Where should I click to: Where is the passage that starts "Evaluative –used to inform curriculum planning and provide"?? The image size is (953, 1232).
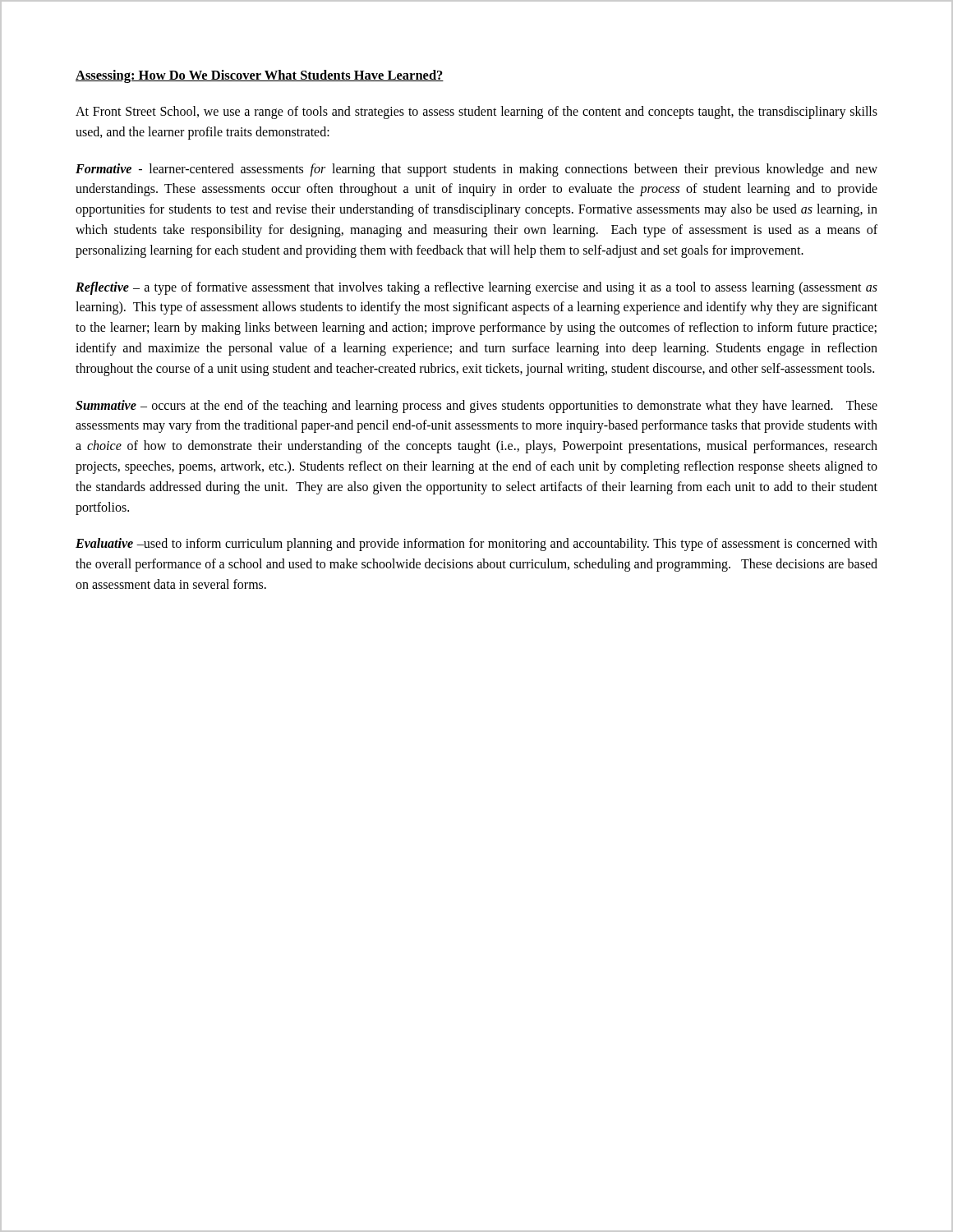(x=476, y=564)
